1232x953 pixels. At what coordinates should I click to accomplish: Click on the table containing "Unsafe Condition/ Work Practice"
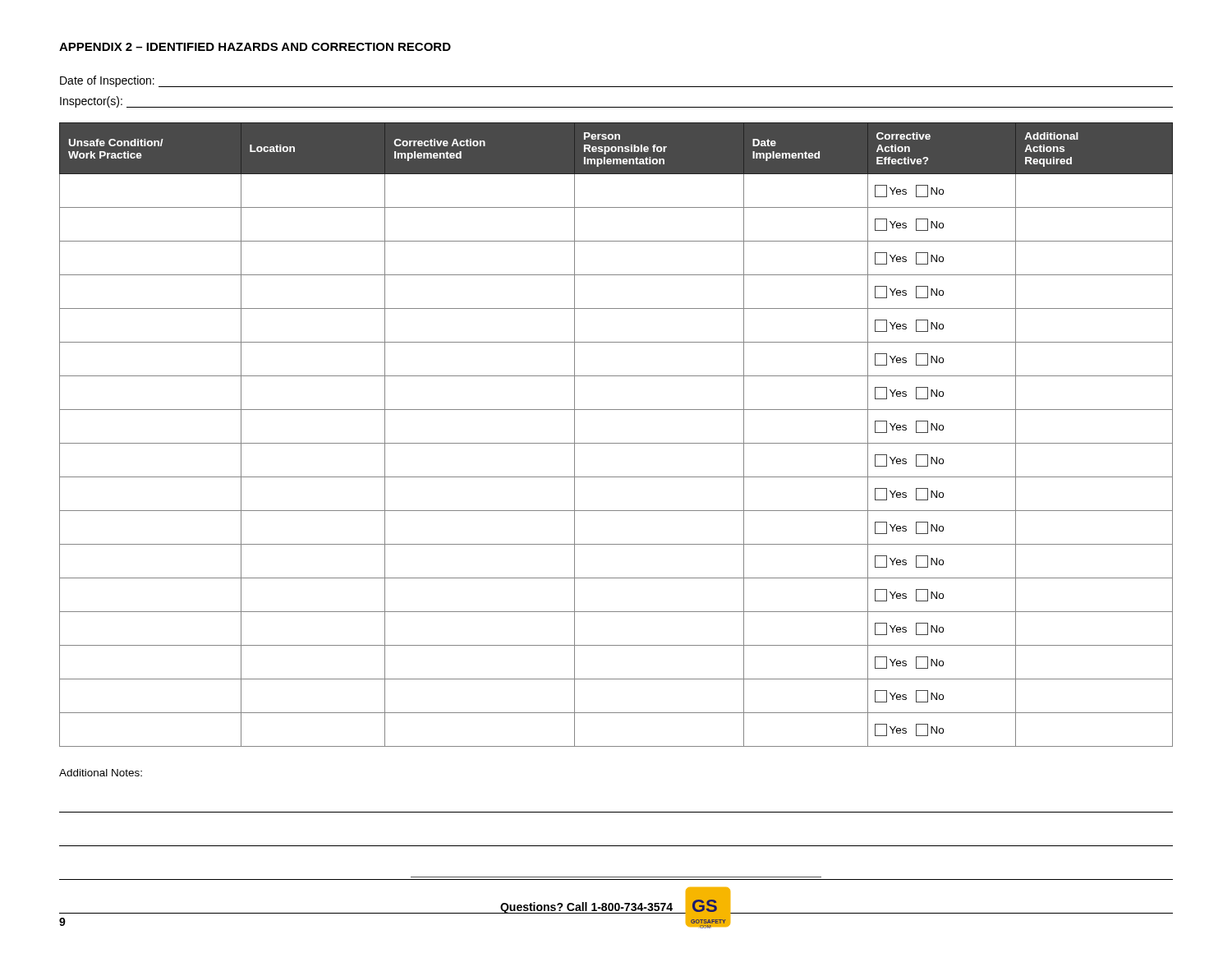tap(616, 435)
